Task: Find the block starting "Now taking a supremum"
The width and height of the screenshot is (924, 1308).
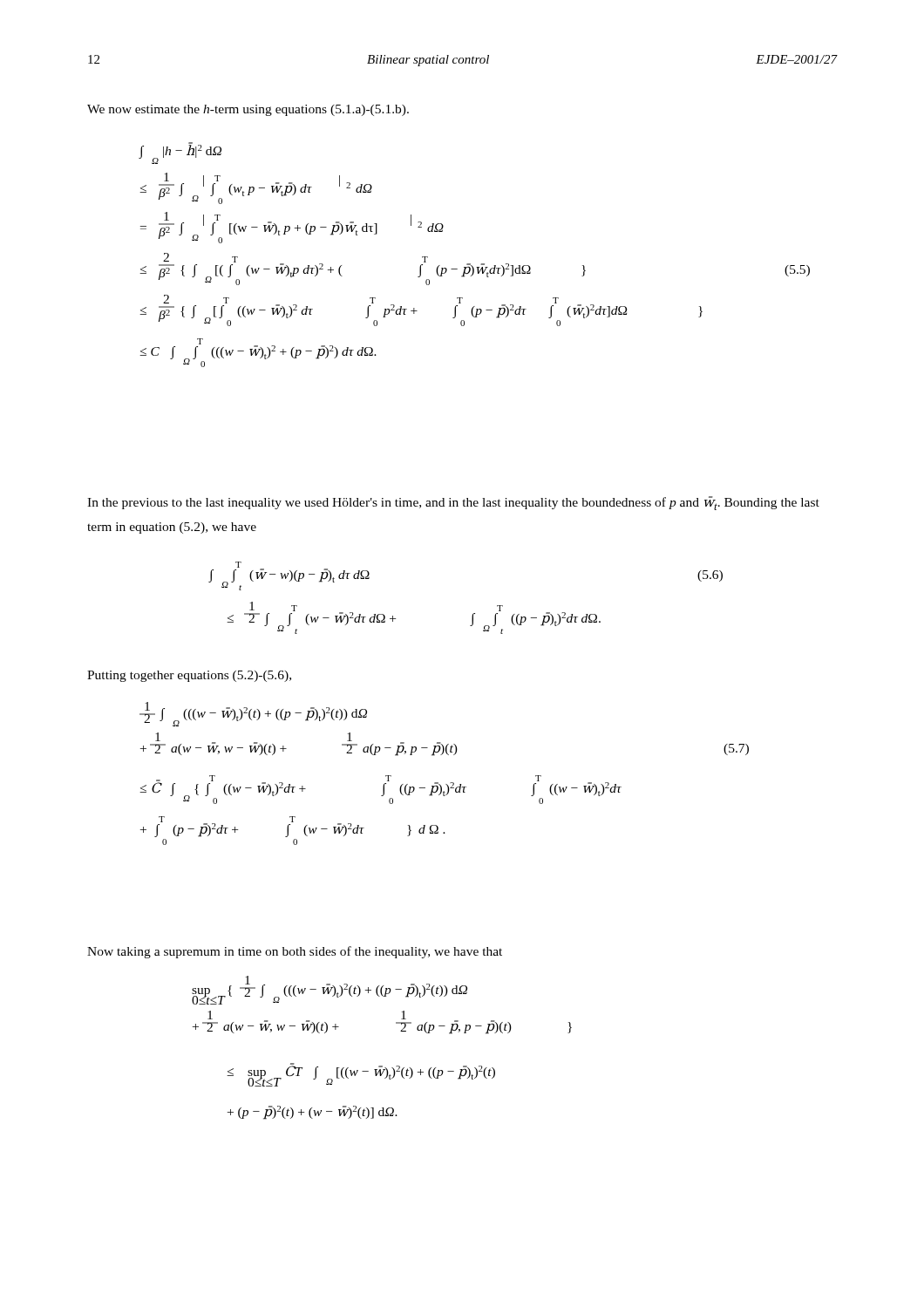Action: point(295,951)
